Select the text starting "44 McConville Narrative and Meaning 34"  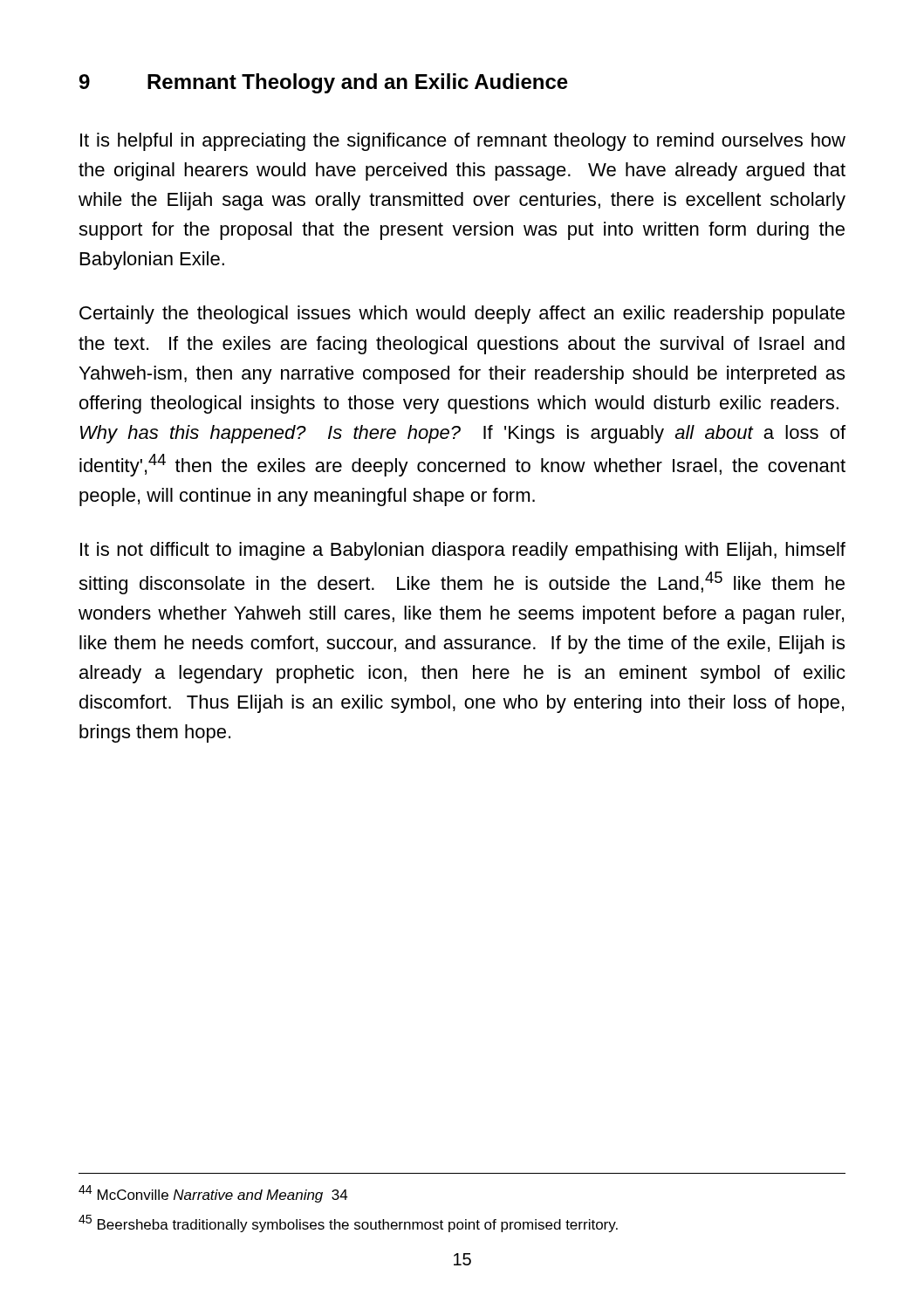point(213,1193)
